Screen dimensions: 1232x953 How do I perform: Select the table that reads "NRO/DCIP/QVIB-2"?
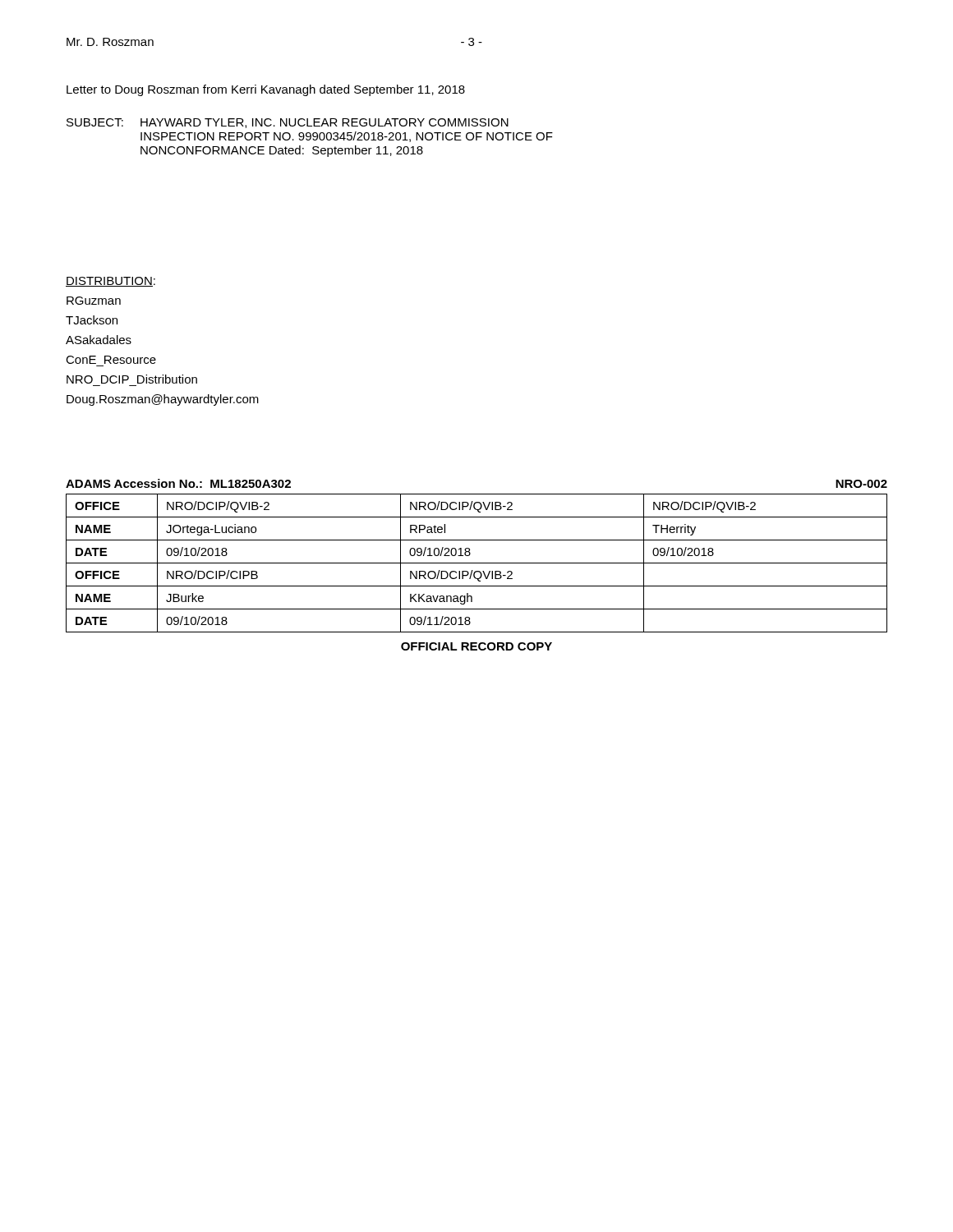point(476,573)
